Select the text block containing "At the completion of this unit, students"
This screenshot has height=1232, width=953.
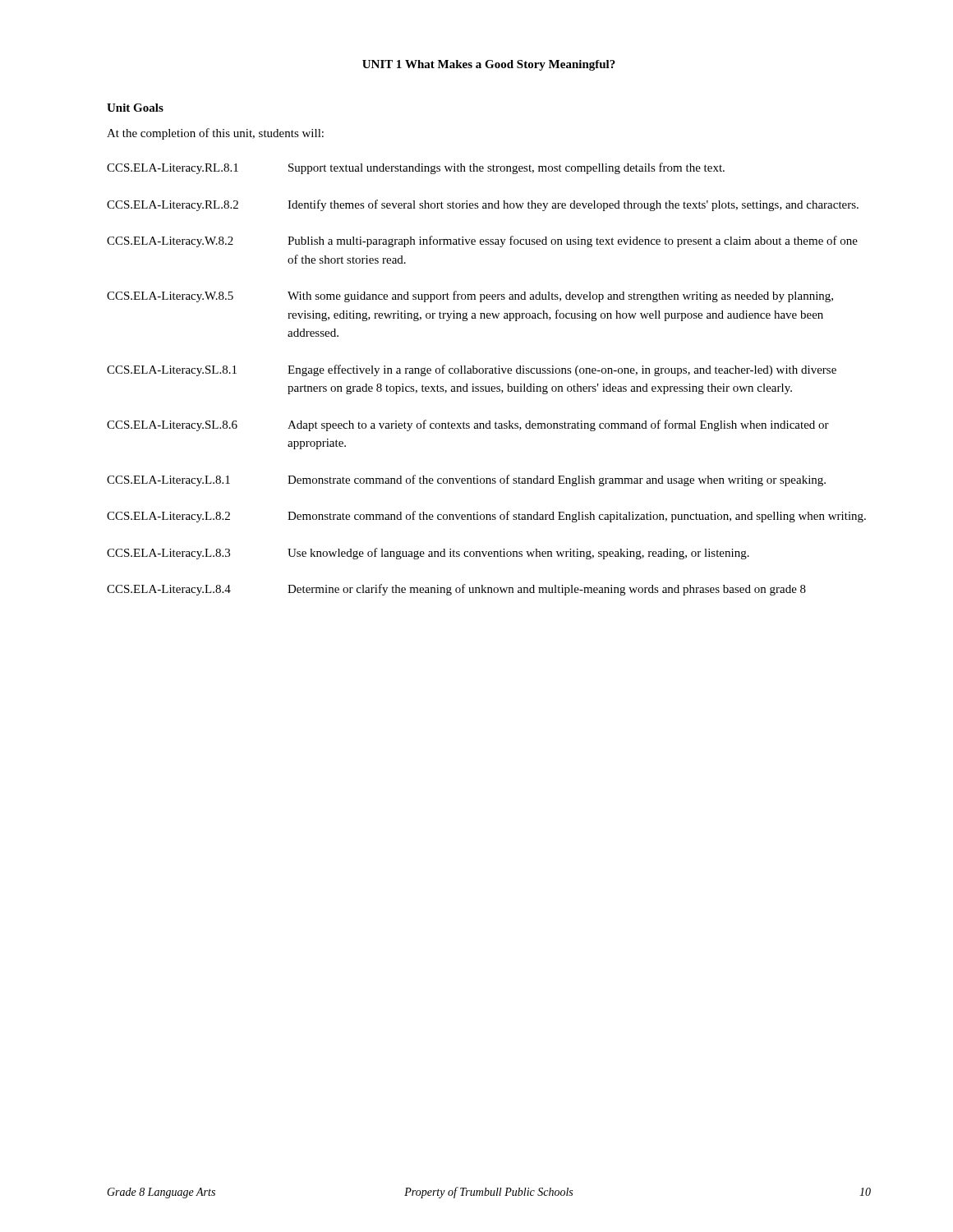216,133
